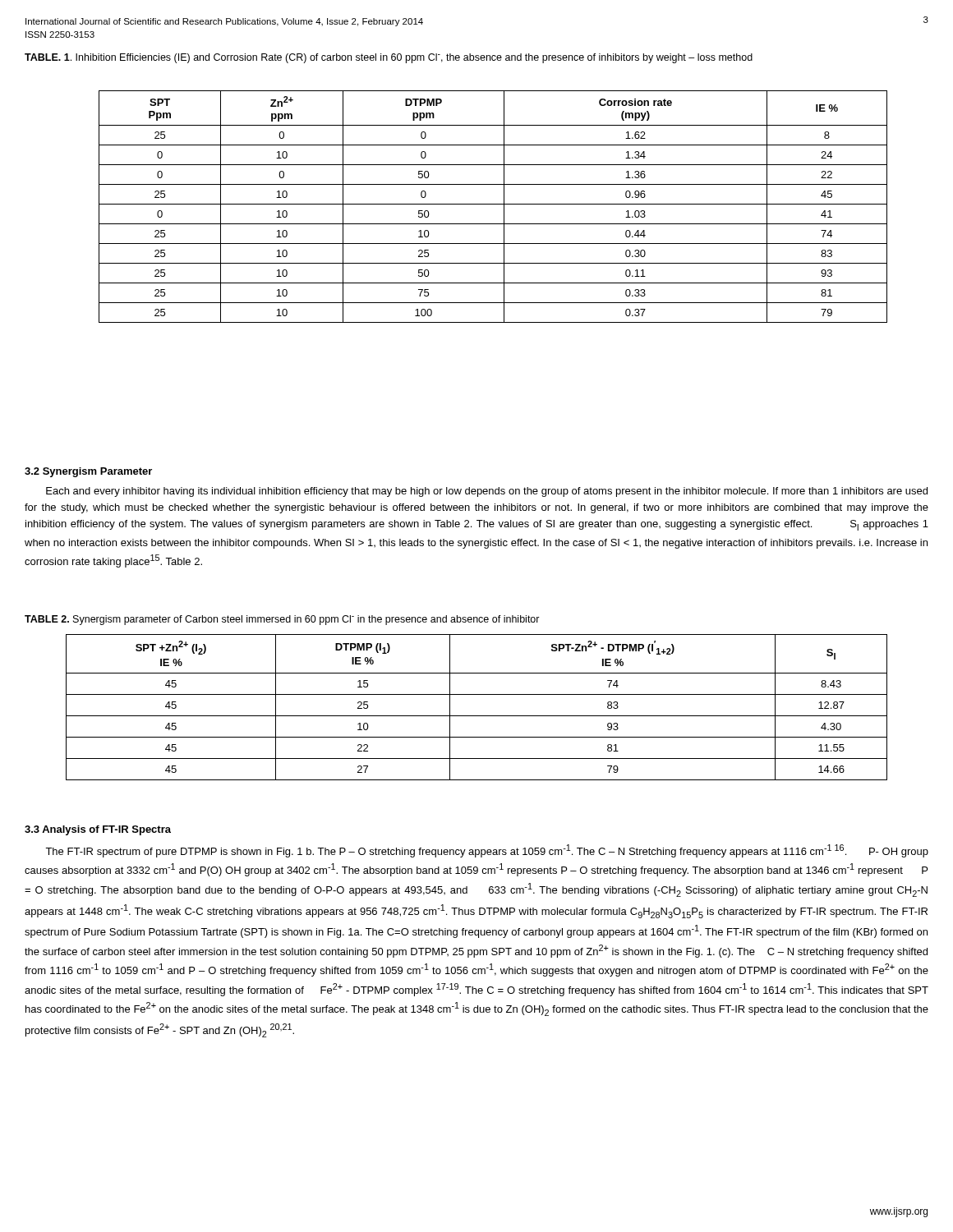Find the passage starting "The FT-IR spectrum of"

[476, 941]
